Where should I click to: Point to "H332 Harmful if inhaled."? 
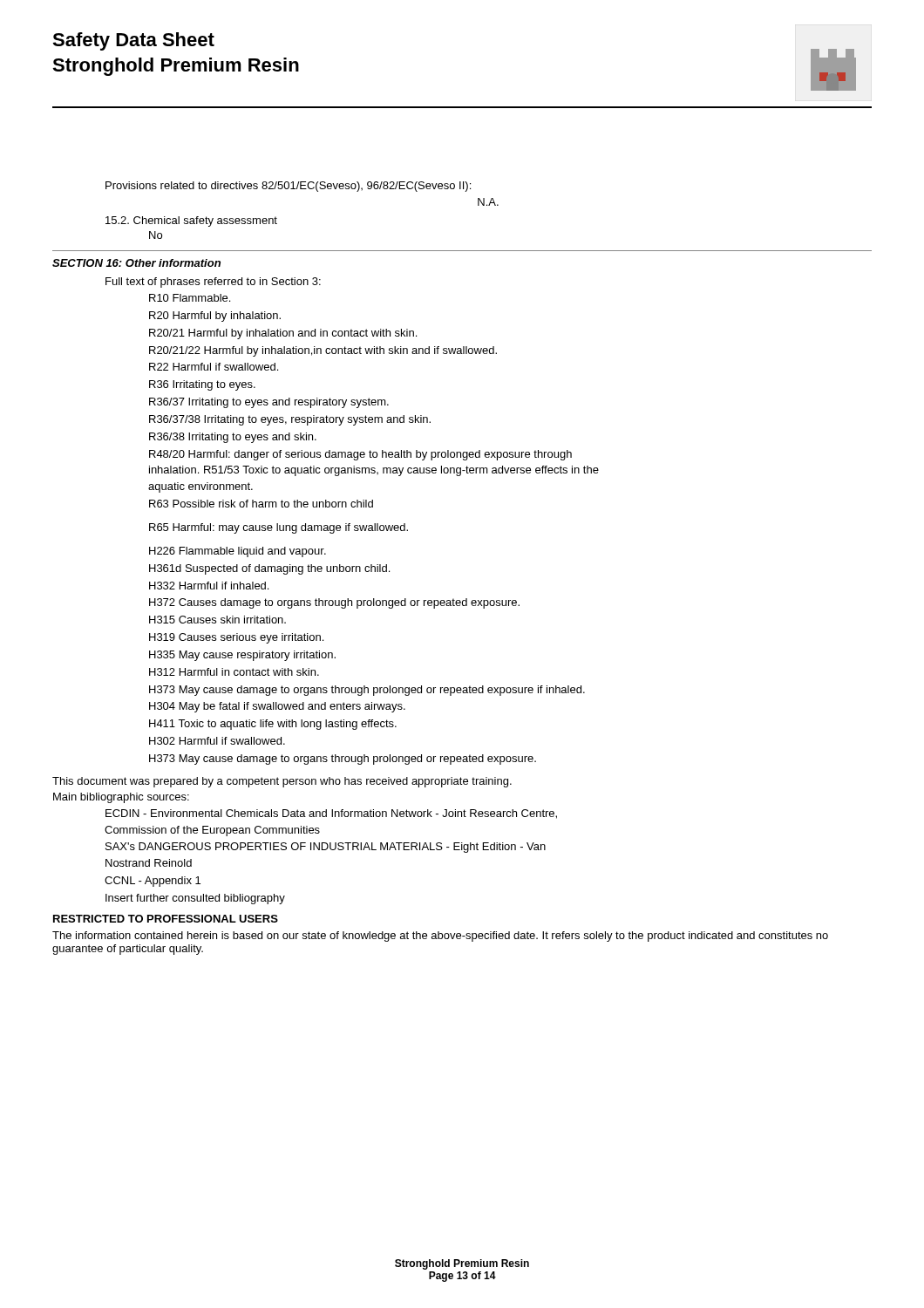point(209,585)
